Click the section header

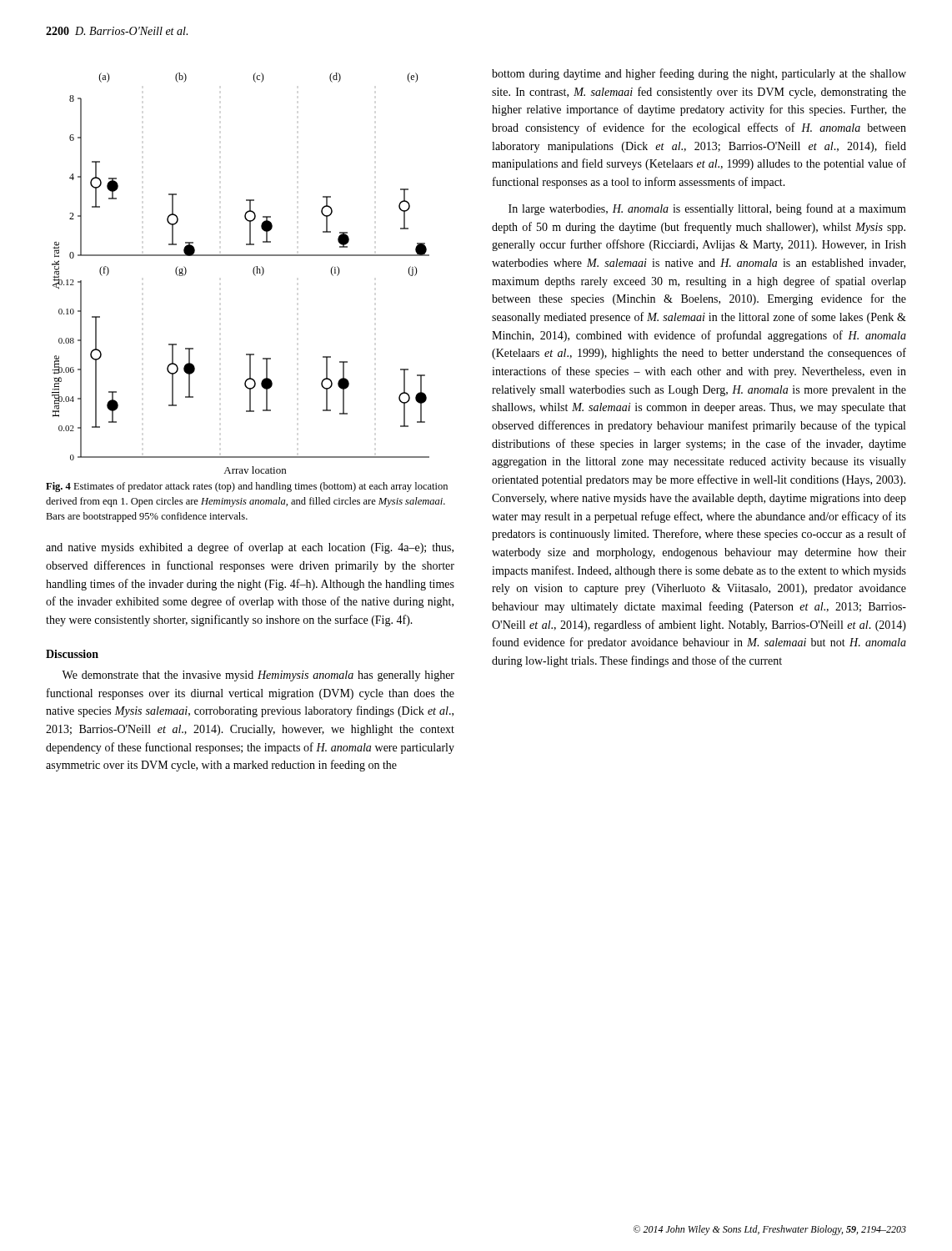click(x=72, y=654)
